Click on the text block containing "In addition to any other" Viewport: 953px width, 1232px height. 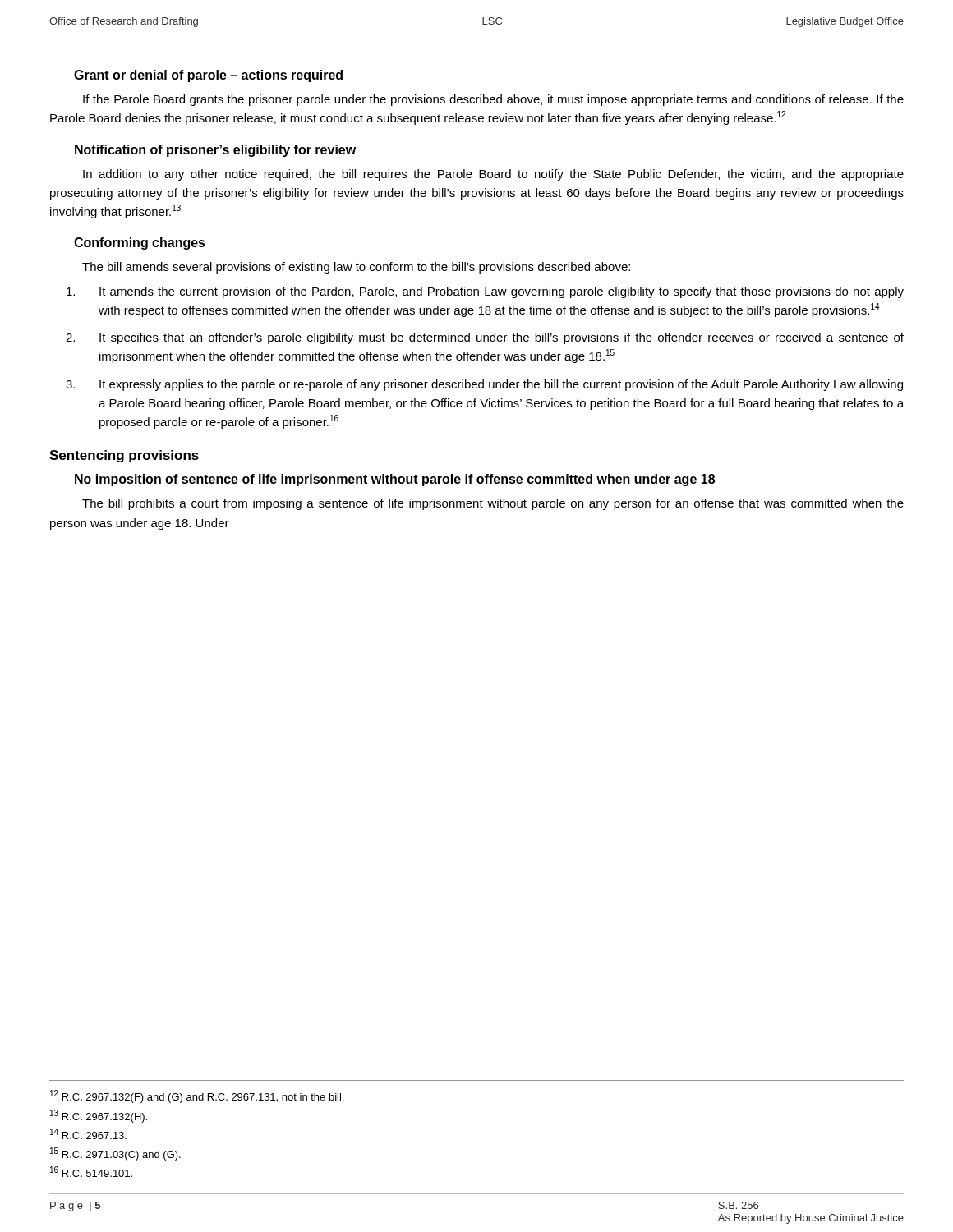(x=476, y=192)
